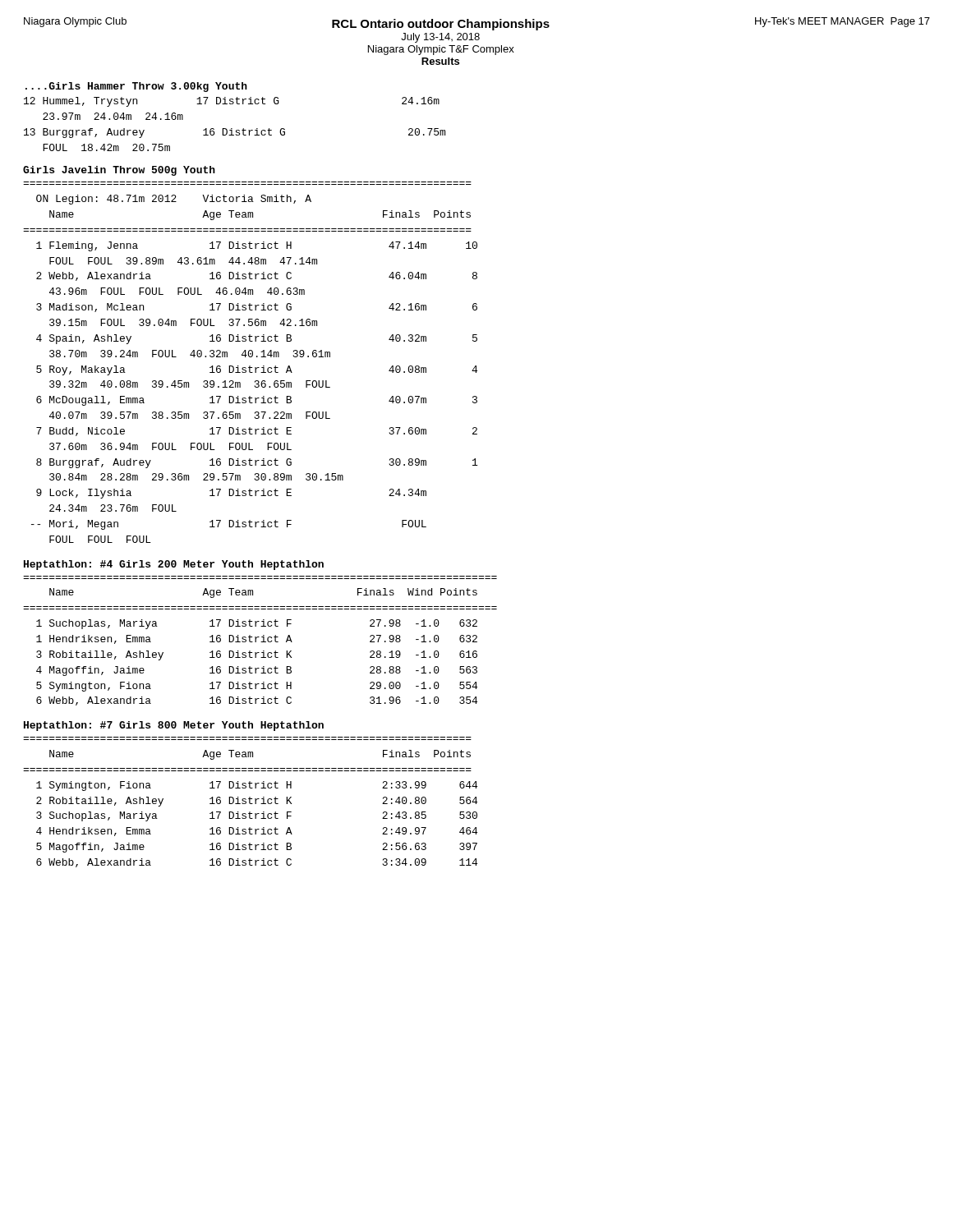953x1232 pixels.
Task: Click on the text block containing "12 Hummel, Trystyn"
Action: pos(232,102)
